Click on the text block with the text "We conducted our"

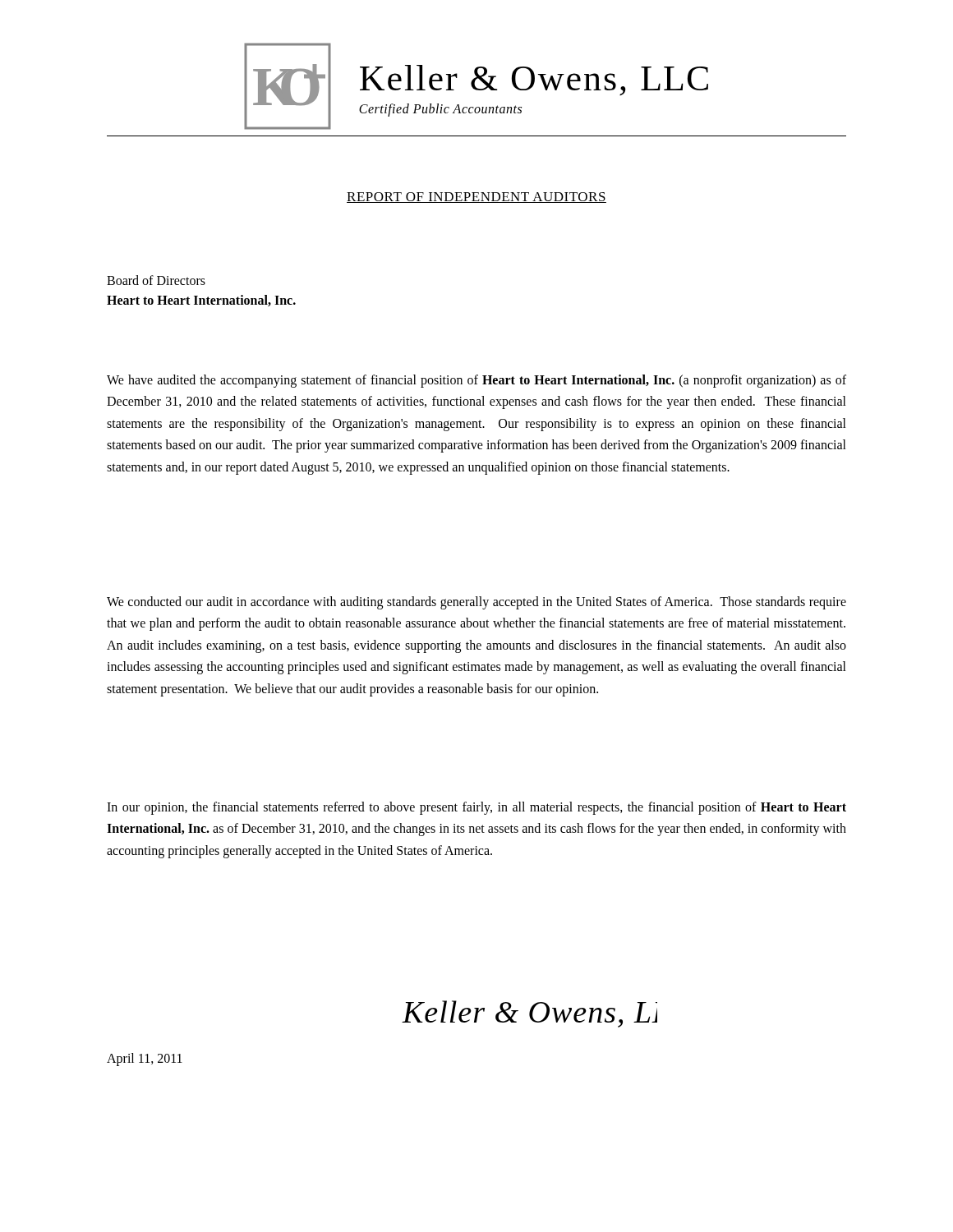point(476,645)
